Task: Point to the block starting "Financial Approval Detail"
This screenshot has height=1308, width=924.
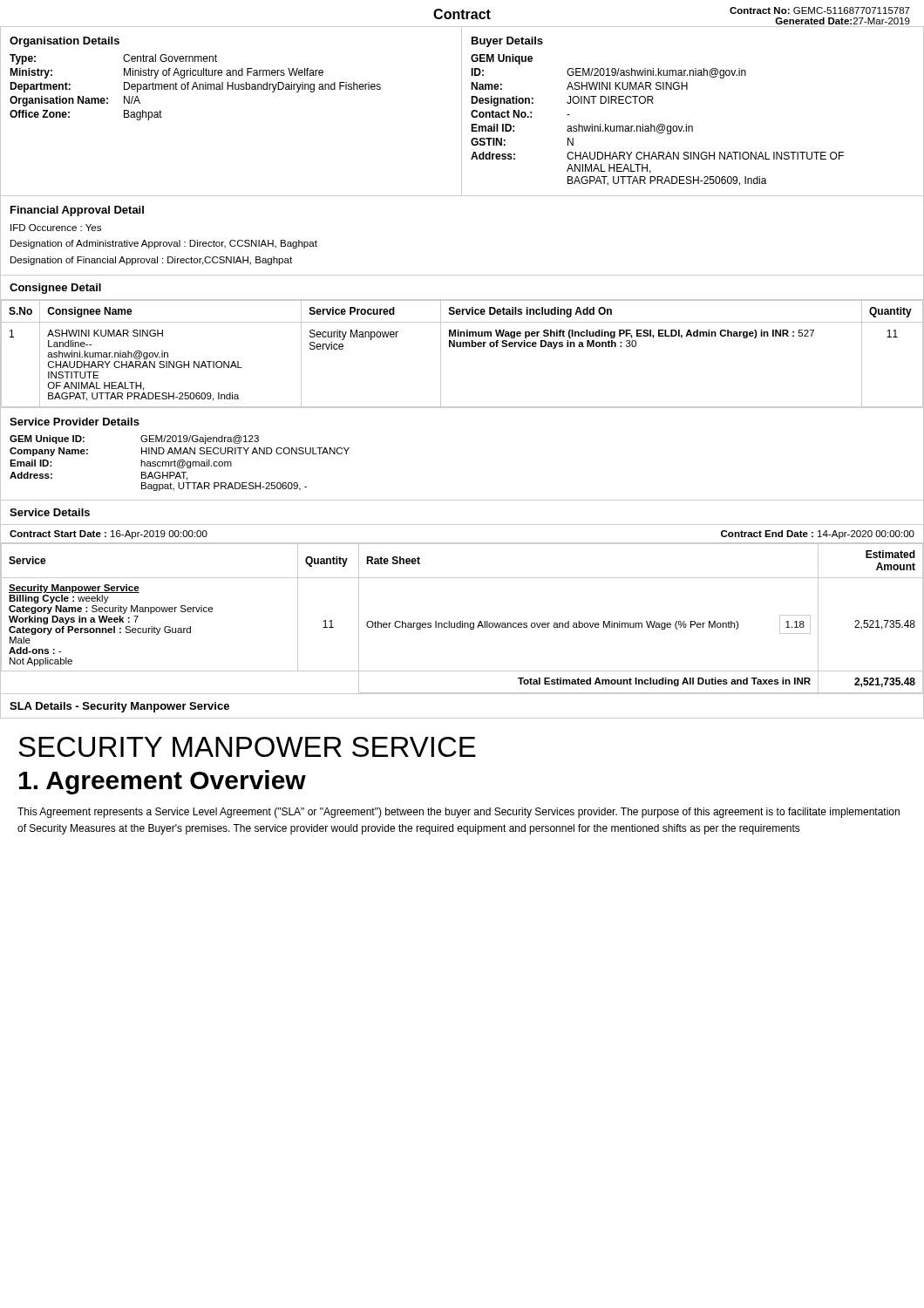Action: coord(77,210)
